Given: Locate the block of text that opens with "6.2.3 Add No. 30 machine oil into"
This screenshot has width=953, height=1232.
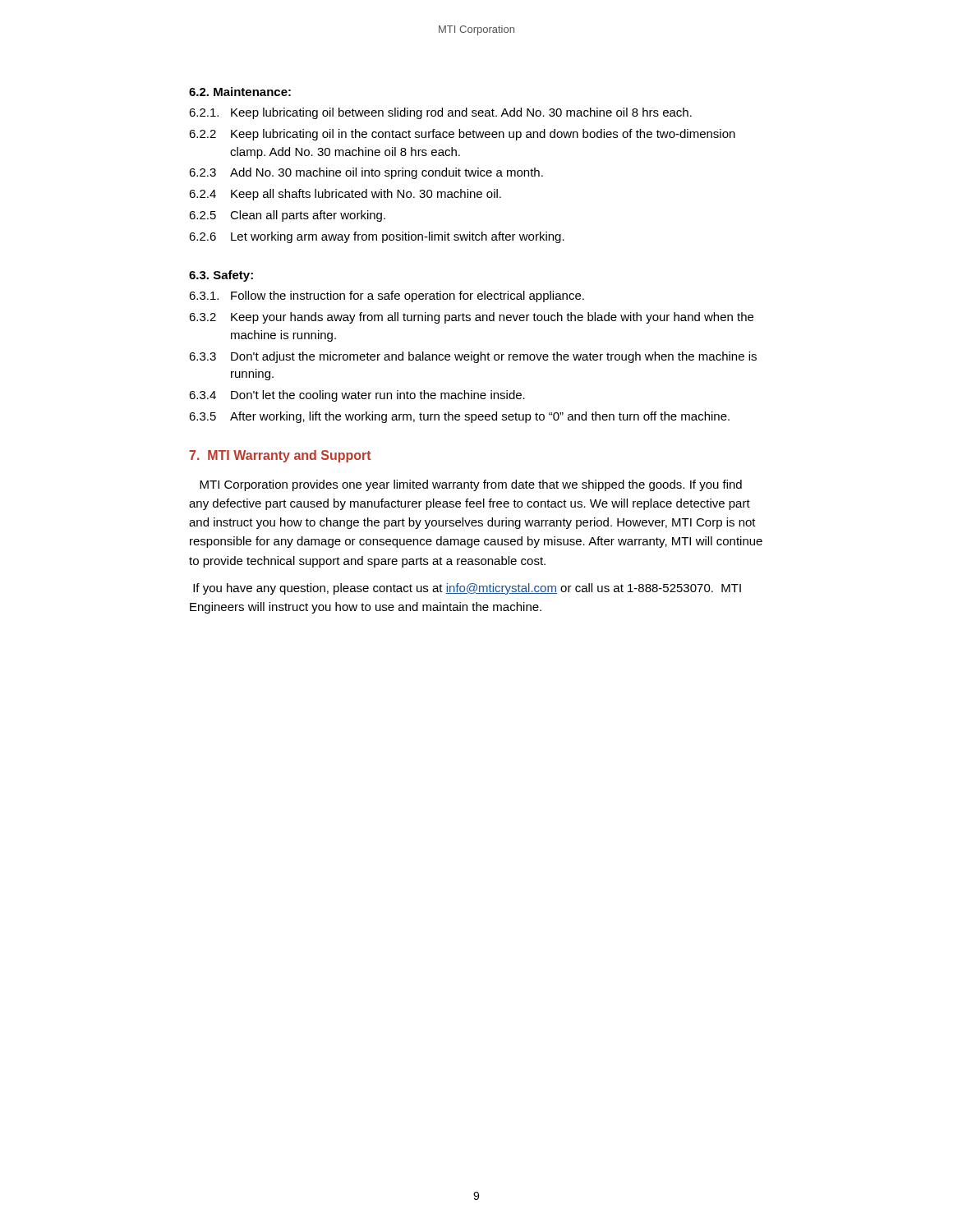Looking at the screenshot, I should [476, 173].
